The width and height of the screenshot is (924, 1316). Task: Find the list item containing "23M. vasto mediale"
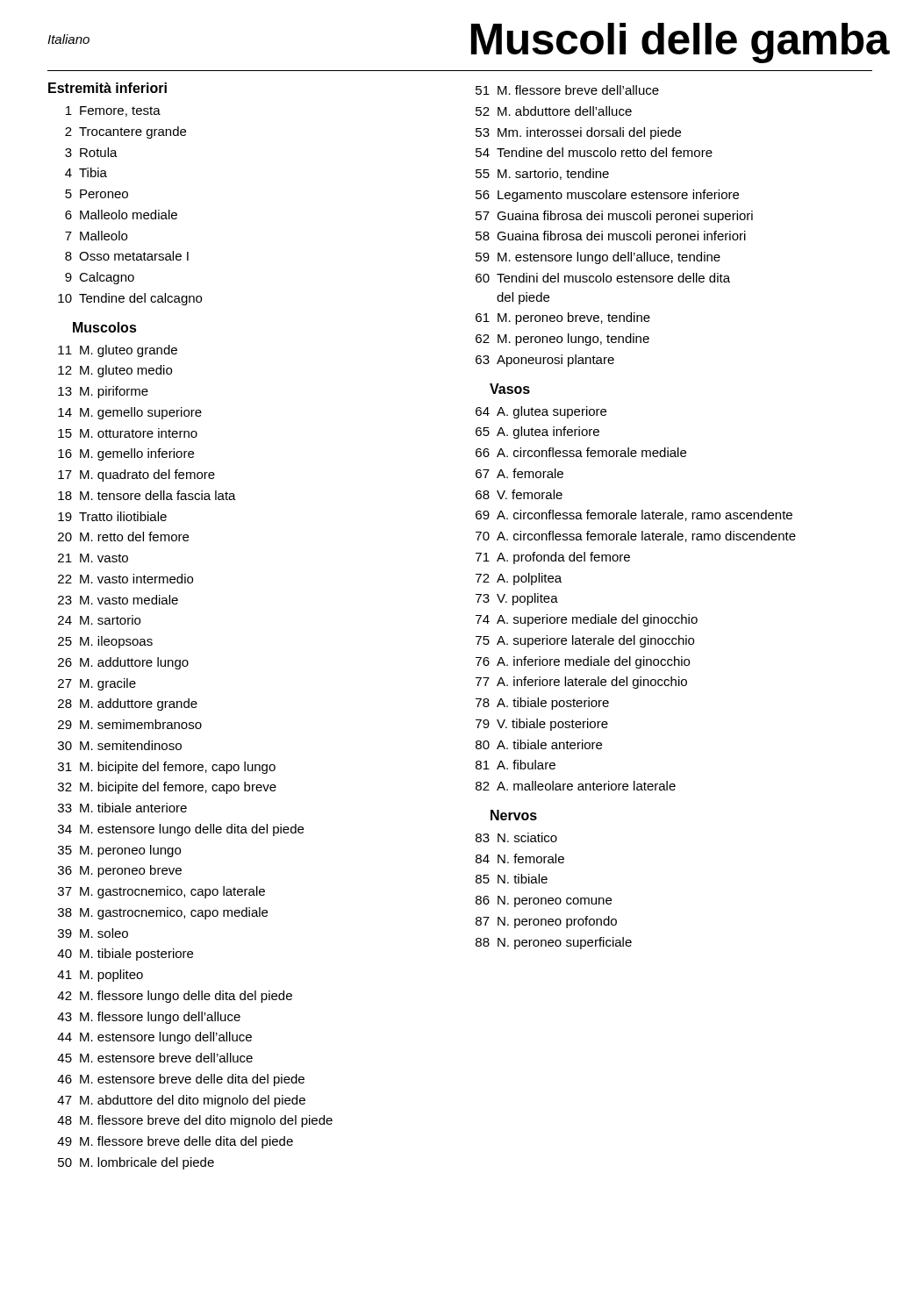coord(118,600)
